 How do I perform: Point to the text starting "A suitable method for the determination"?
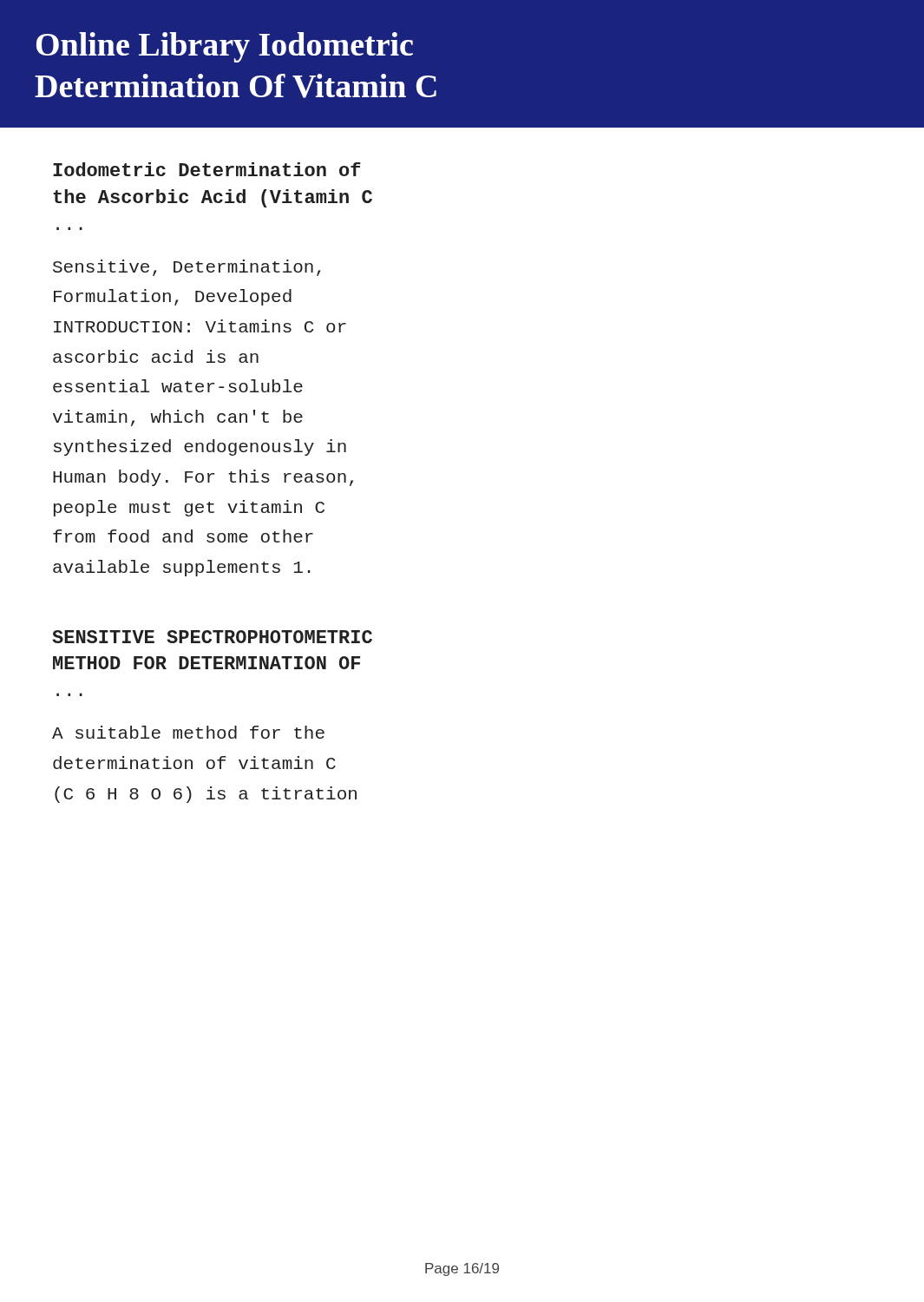(x=205, y=764)
